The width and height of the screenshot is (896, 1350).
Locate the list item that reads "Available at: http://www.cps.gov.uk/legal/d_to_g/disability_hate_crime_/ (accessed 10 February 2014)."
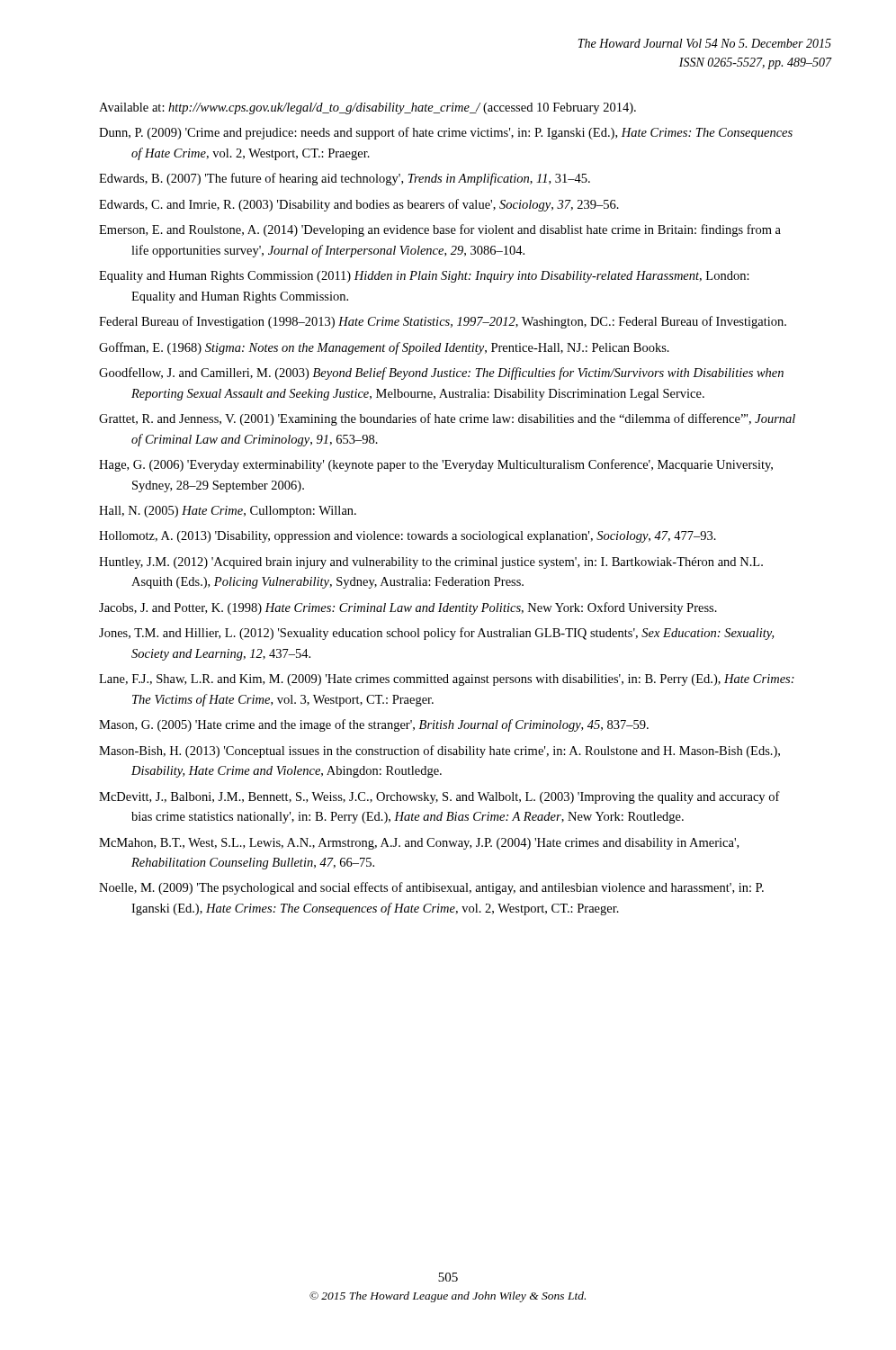tap(368, 107)
